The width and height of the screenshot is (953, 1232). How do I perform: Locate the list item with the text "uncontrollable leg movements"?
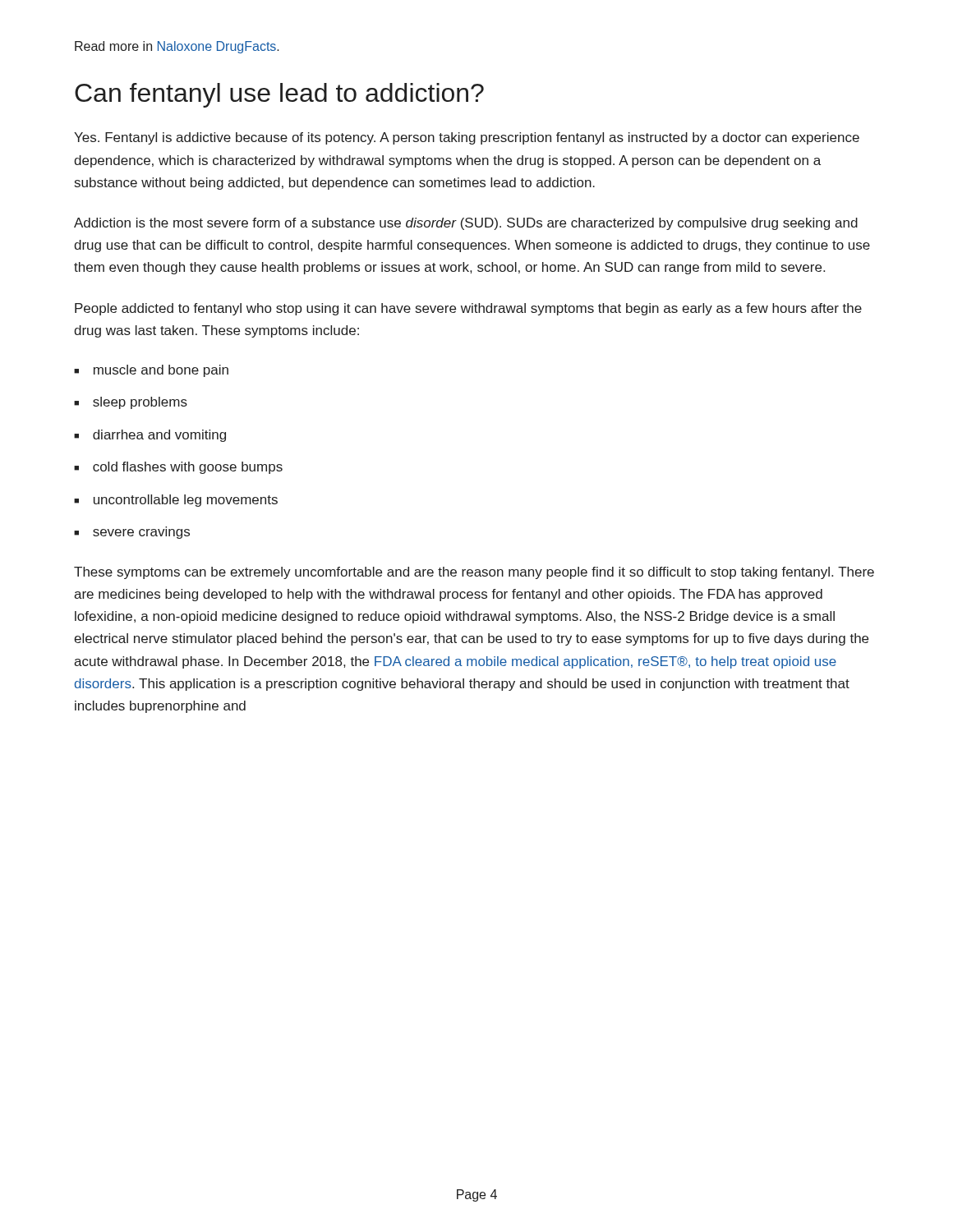(x=185, y=500)
